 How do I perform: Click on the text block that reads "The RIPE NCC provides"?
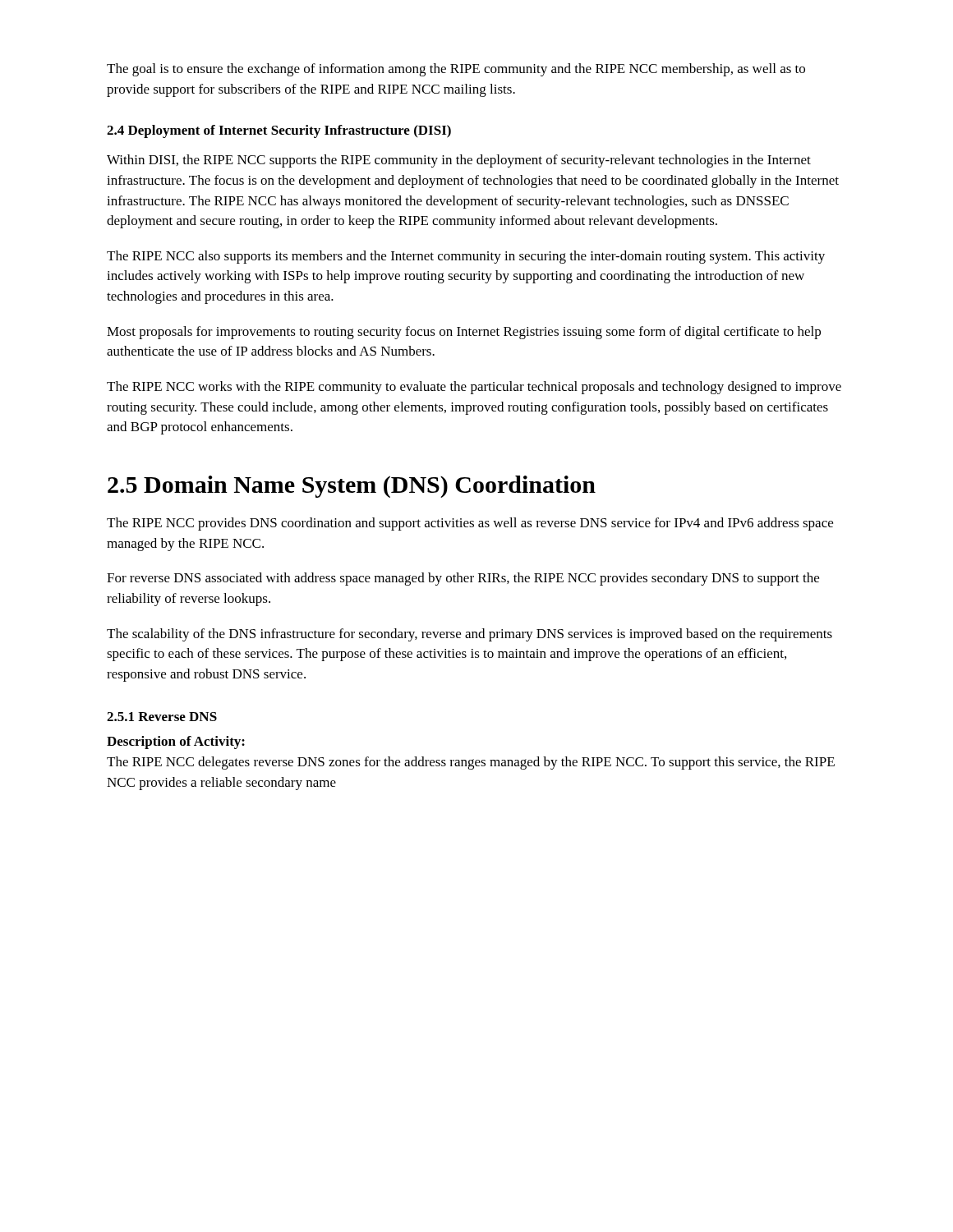tap(470, 533)
